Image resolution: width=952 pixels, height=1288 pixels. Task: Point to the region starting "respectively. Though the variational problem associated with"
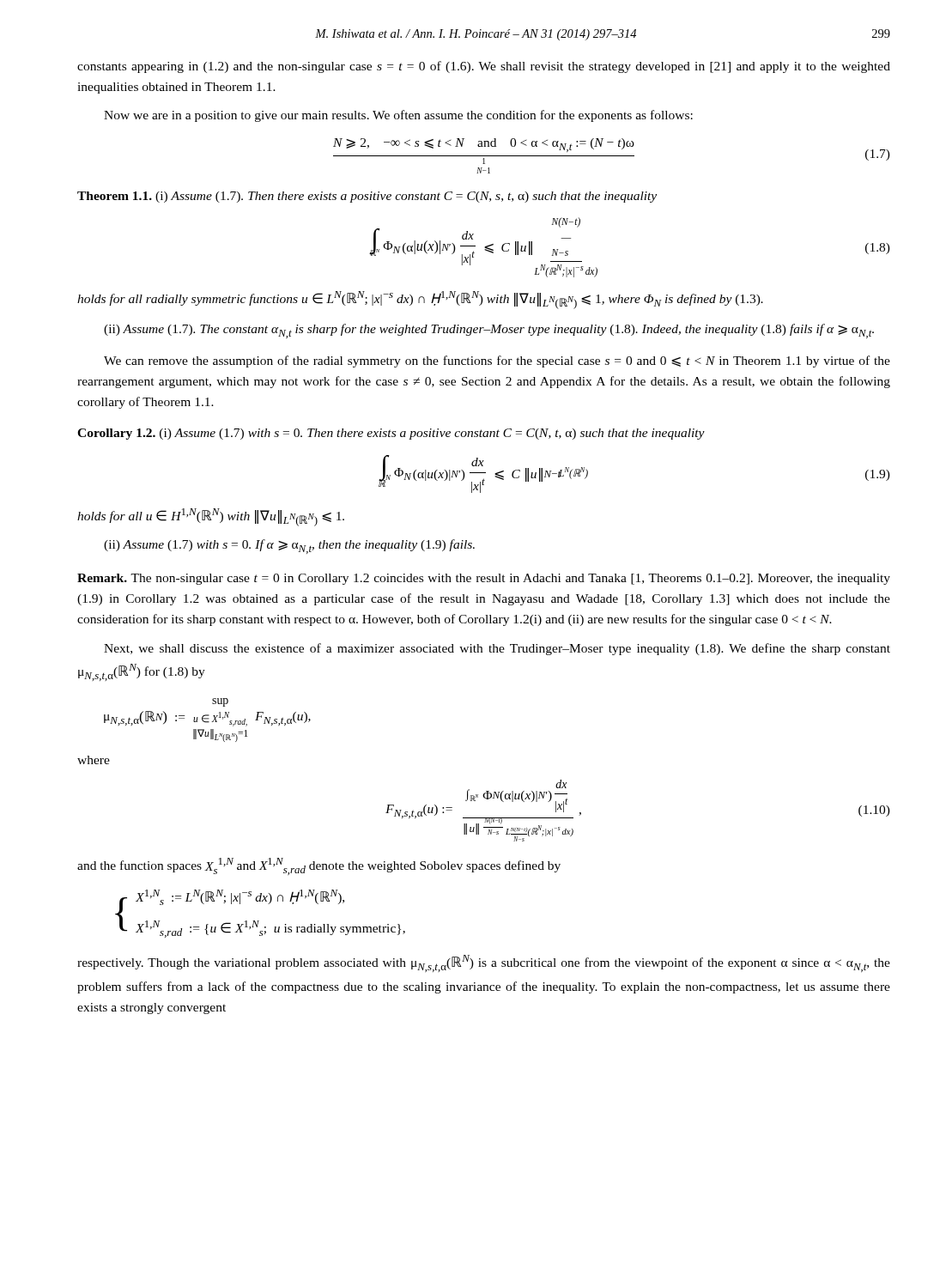[x=484, y=984]
